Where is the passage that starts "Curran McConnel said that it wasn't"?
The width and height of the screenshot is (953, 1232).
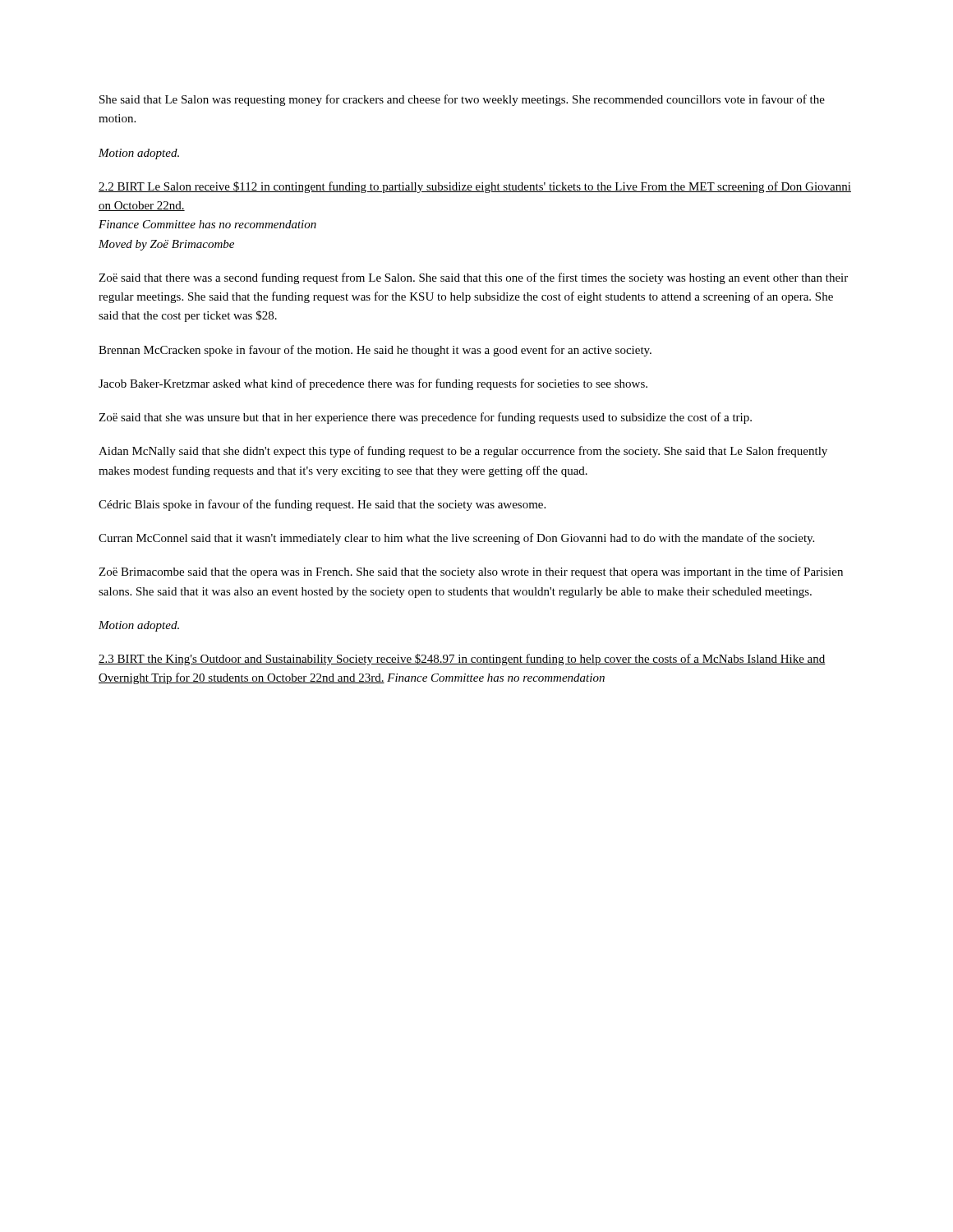tap(457, 538)
